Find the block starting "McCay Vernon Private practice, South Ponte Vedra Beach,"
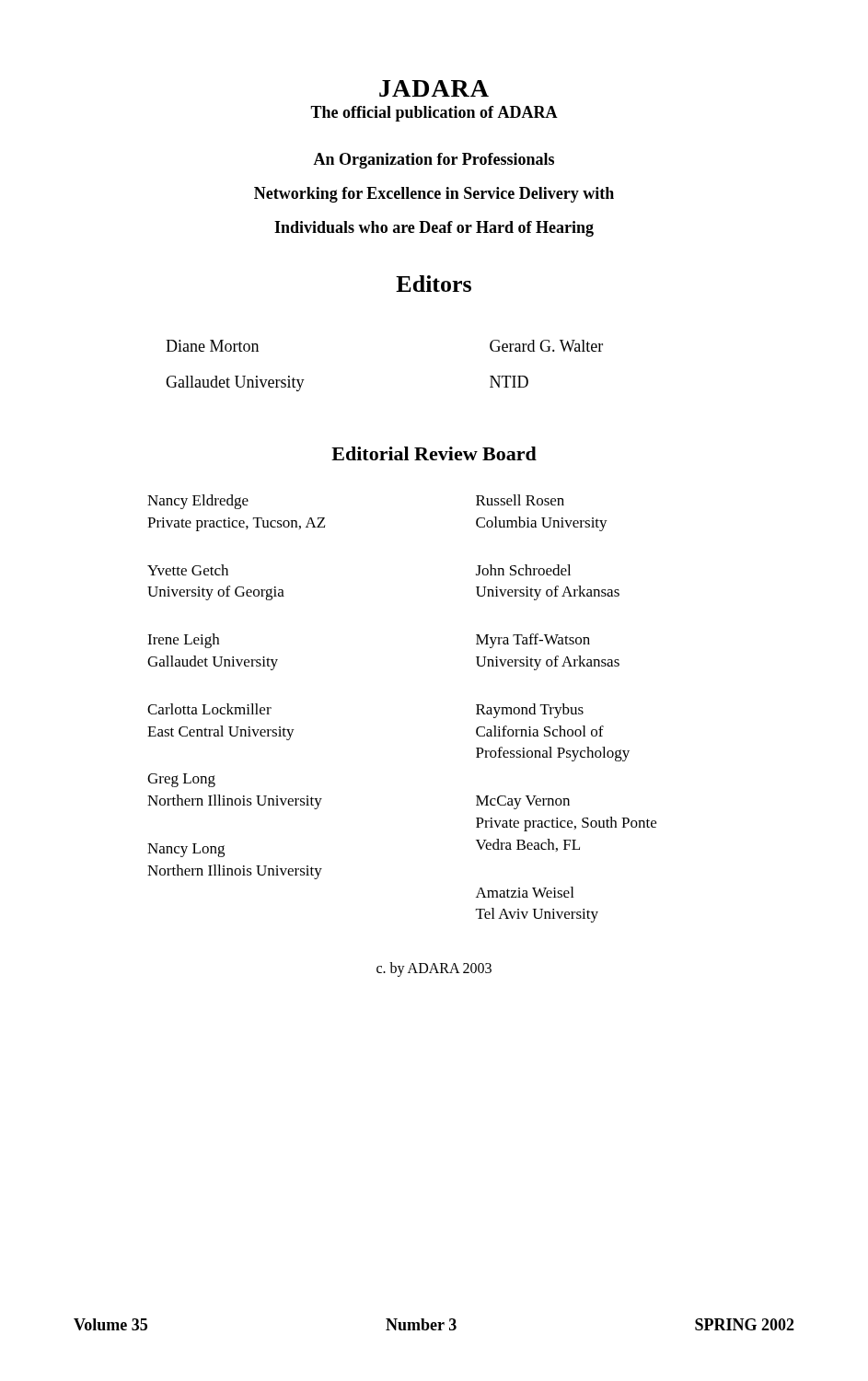Viewport: 868px width, 1381px height. pos(626,823)
